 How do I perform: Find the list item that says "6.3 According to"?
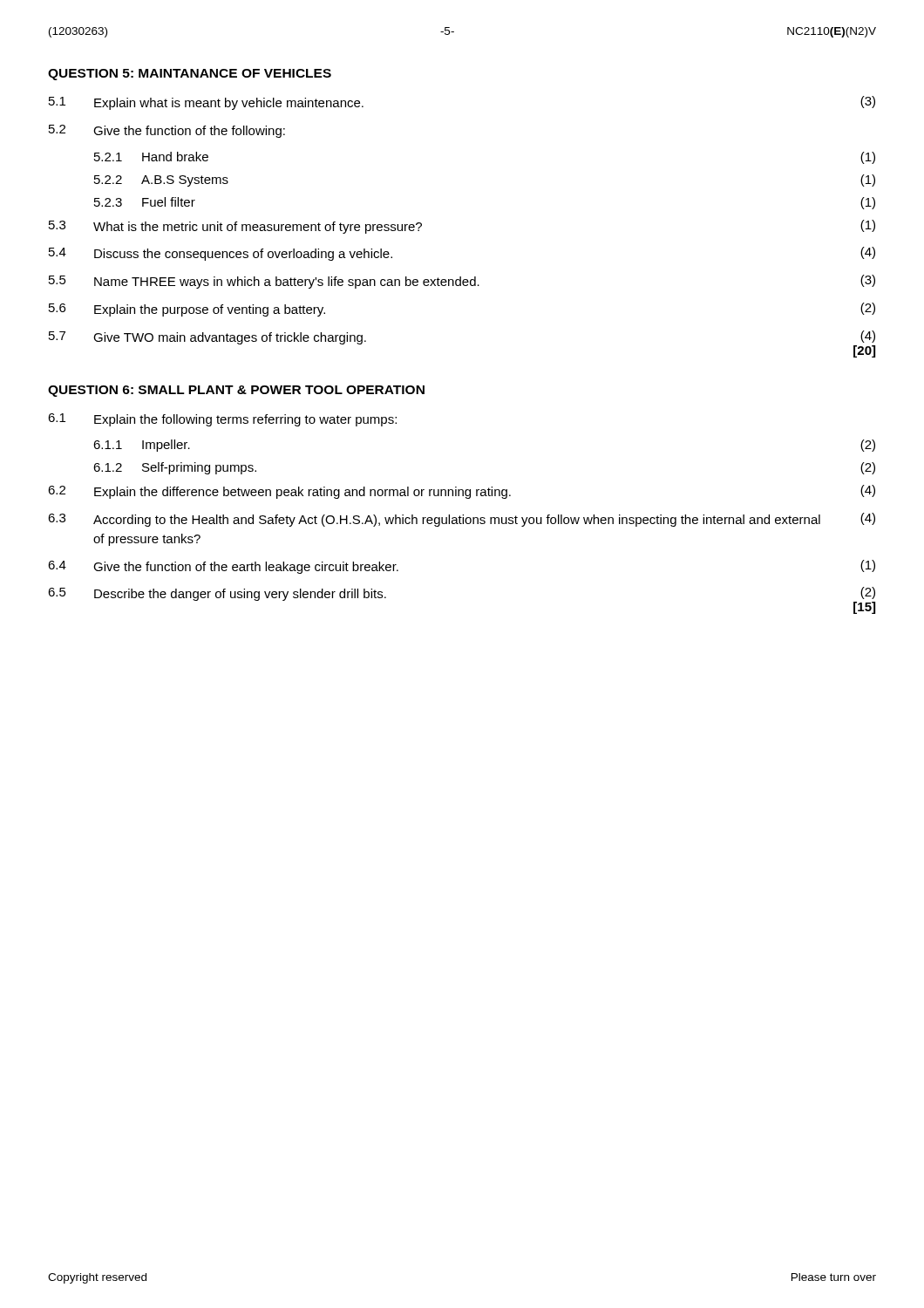coord(462,529)
